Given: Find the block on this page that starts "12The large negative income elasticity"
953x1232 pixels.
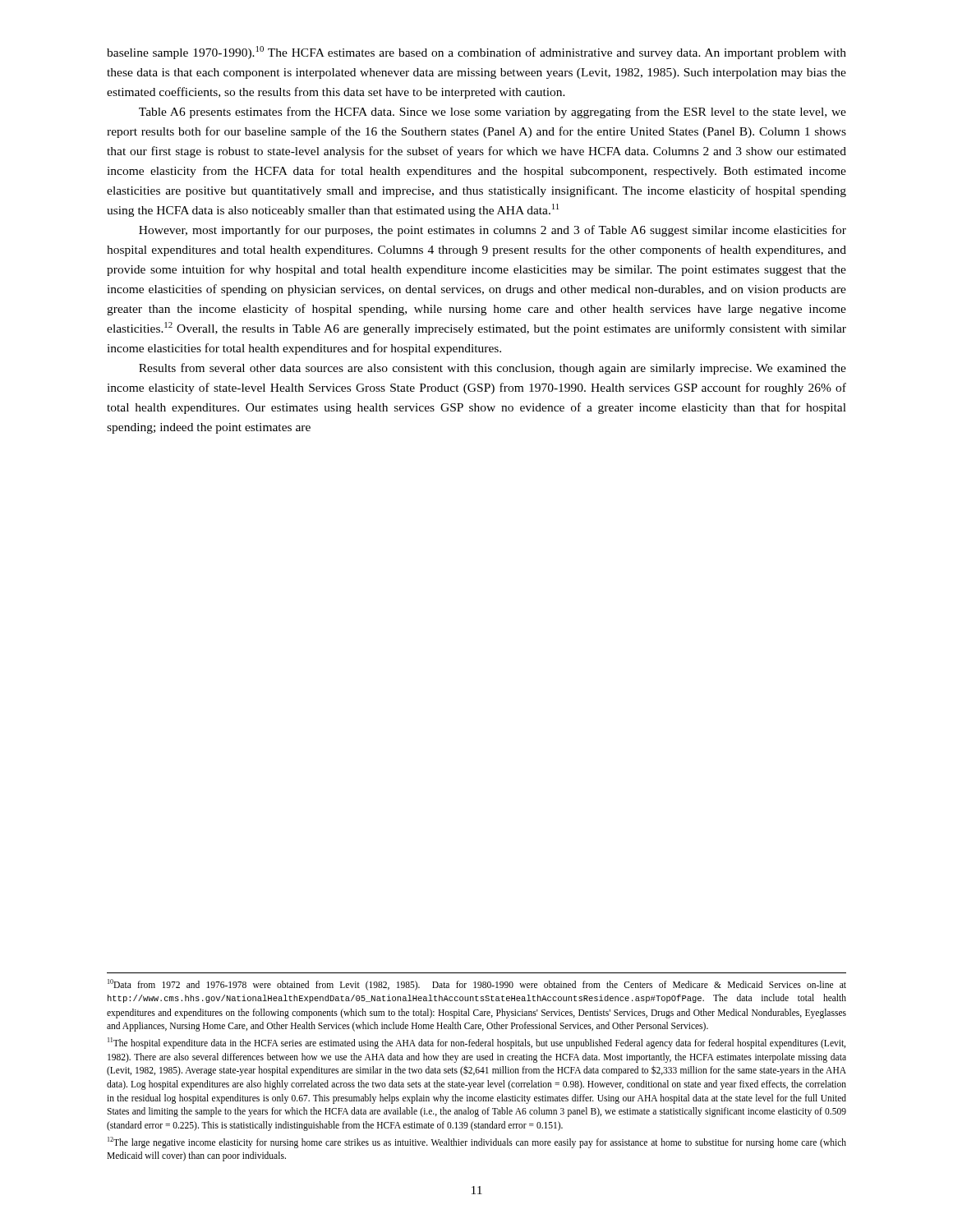Looking at the screenshot, I should click(476, 1148).
